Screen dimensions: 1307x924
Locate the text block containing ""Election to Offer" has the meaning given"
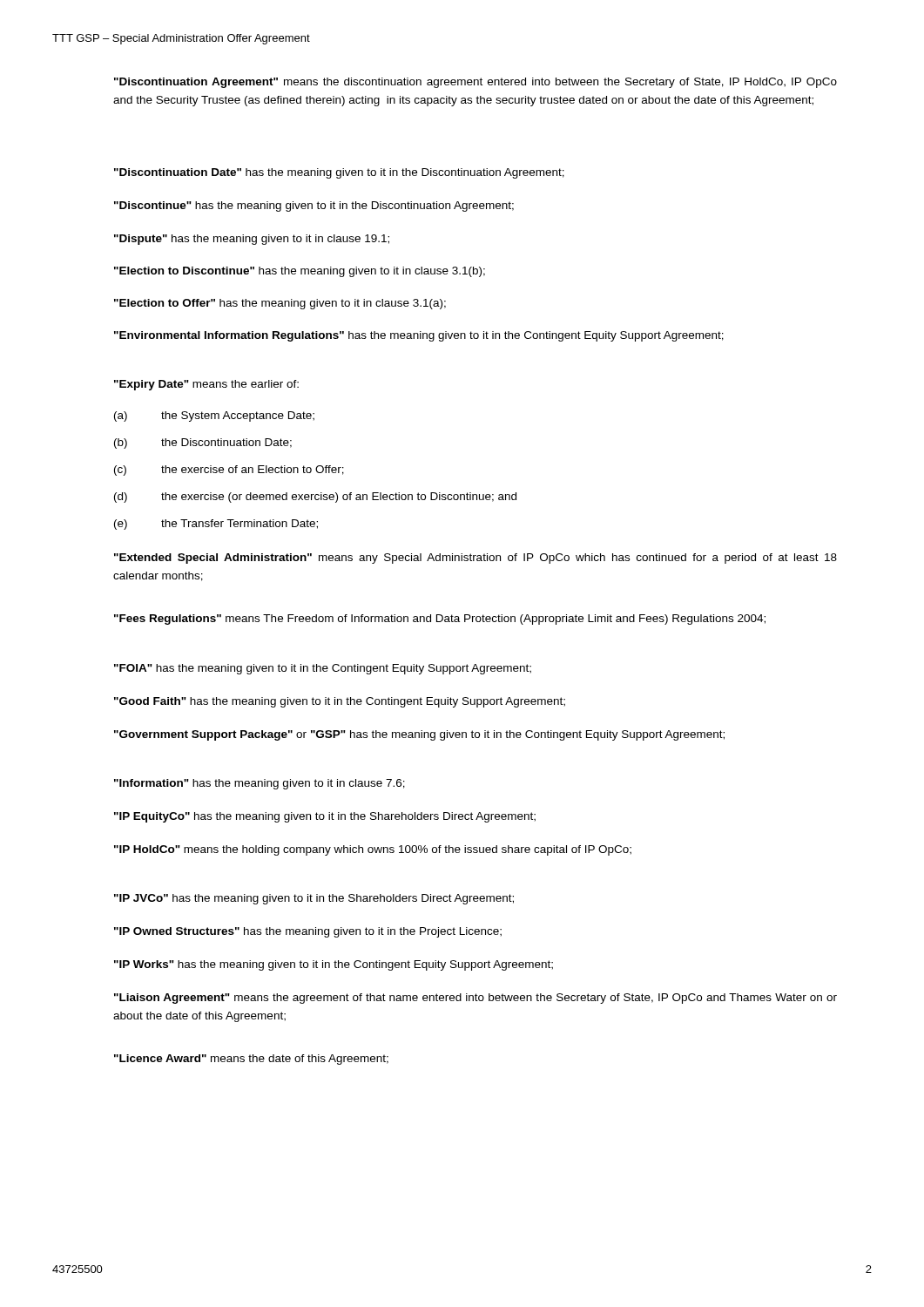[280, 303]
